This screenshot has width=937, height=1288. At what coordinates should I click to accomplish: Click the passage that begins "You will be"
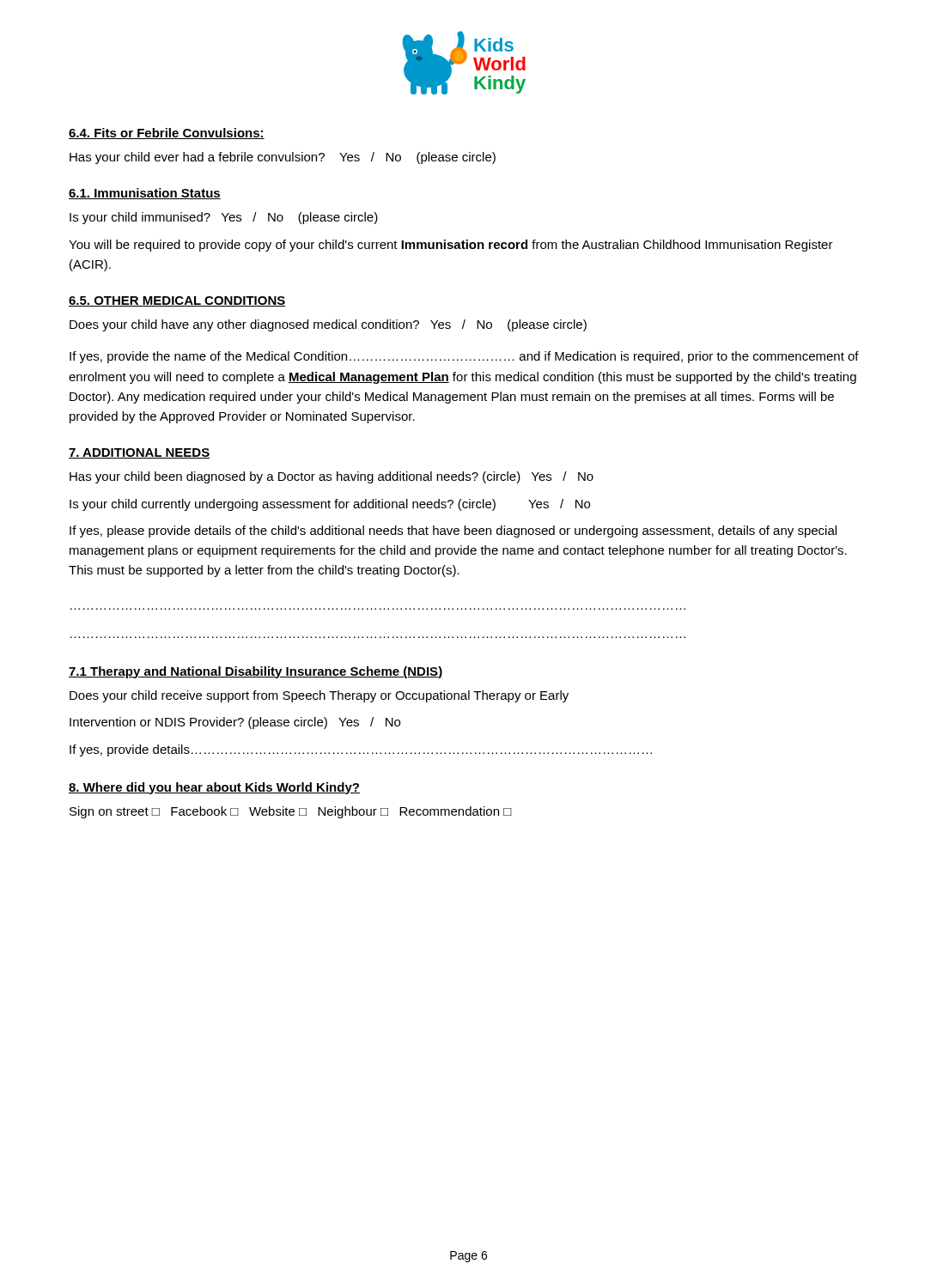pos(451,254)
